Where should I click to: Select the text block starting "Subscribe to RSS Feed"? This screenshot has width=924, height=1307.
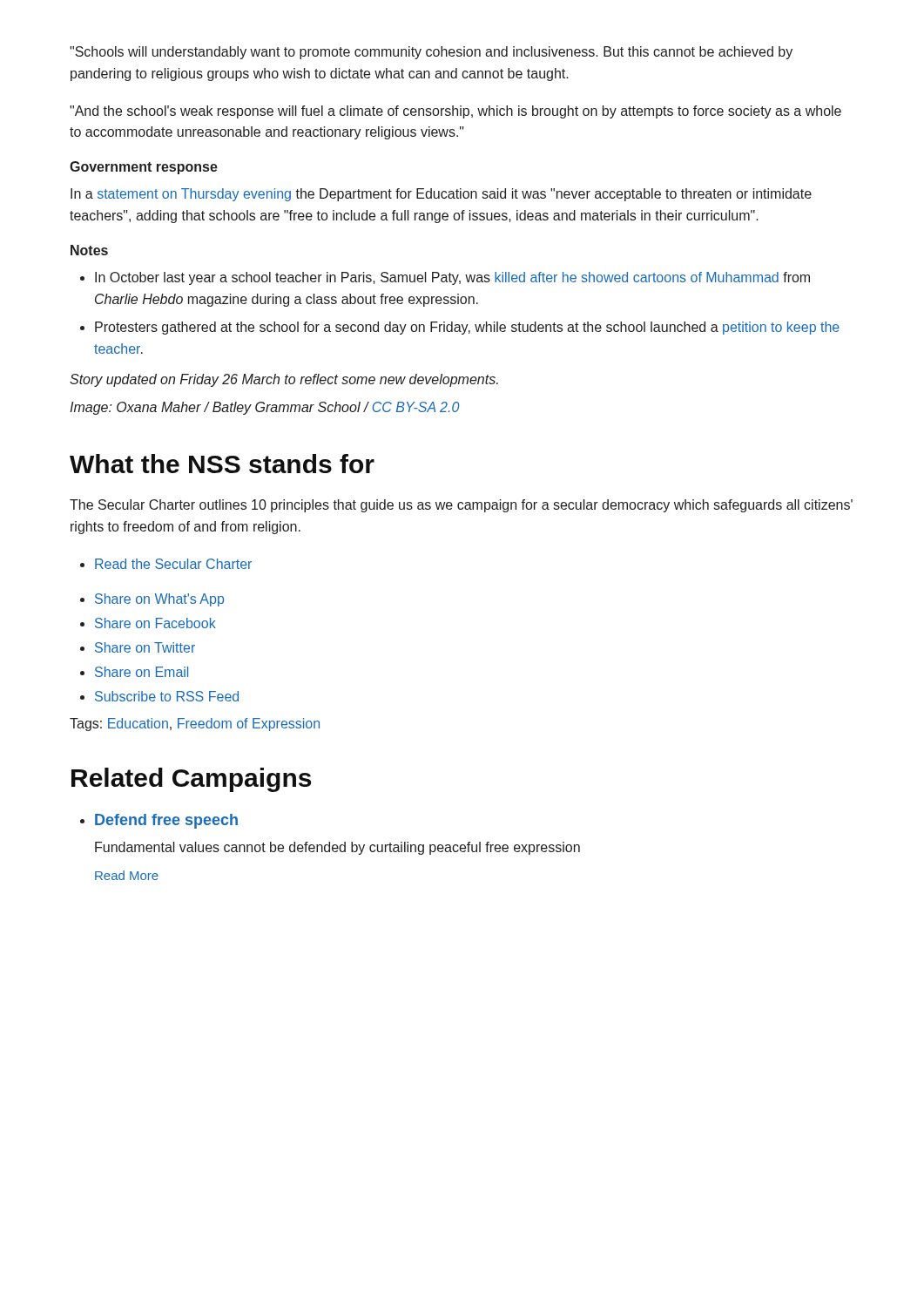(167, 696)
